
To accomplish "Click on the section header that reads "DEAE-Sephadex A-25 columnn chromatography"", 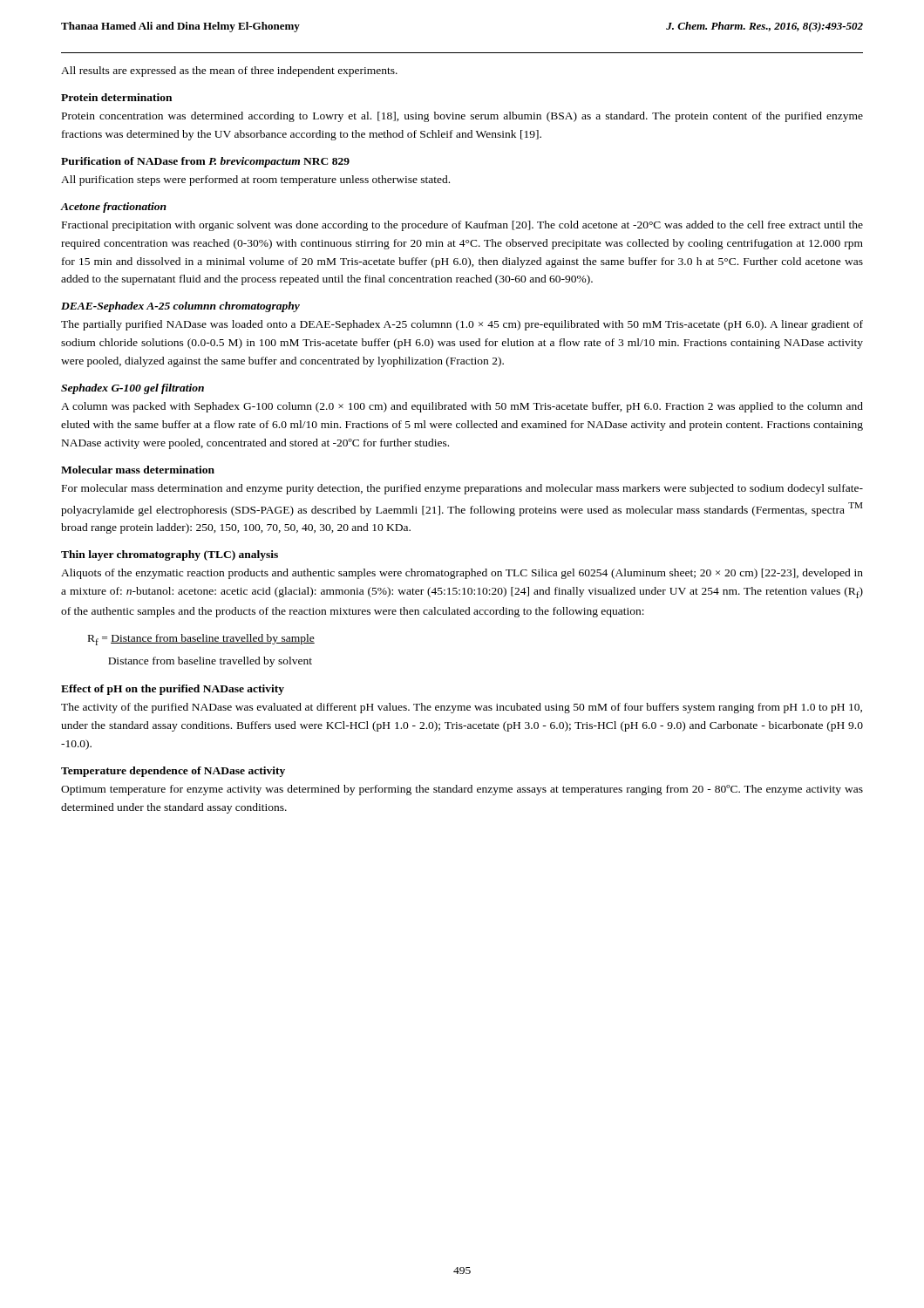I will click(180, 307).
